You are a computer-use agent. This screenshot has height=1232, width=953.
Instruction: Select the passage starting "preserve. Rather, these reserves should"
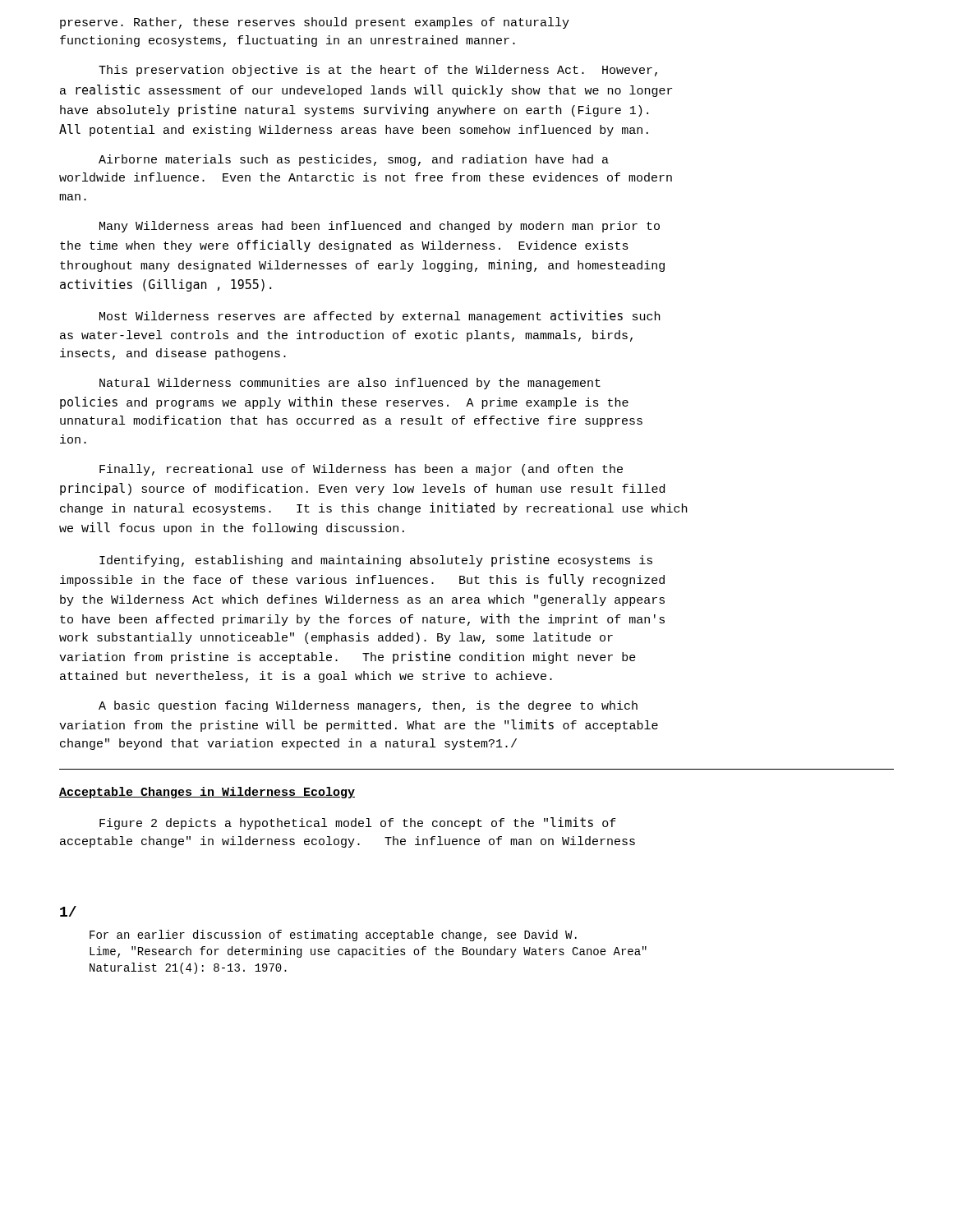[314, 33]
